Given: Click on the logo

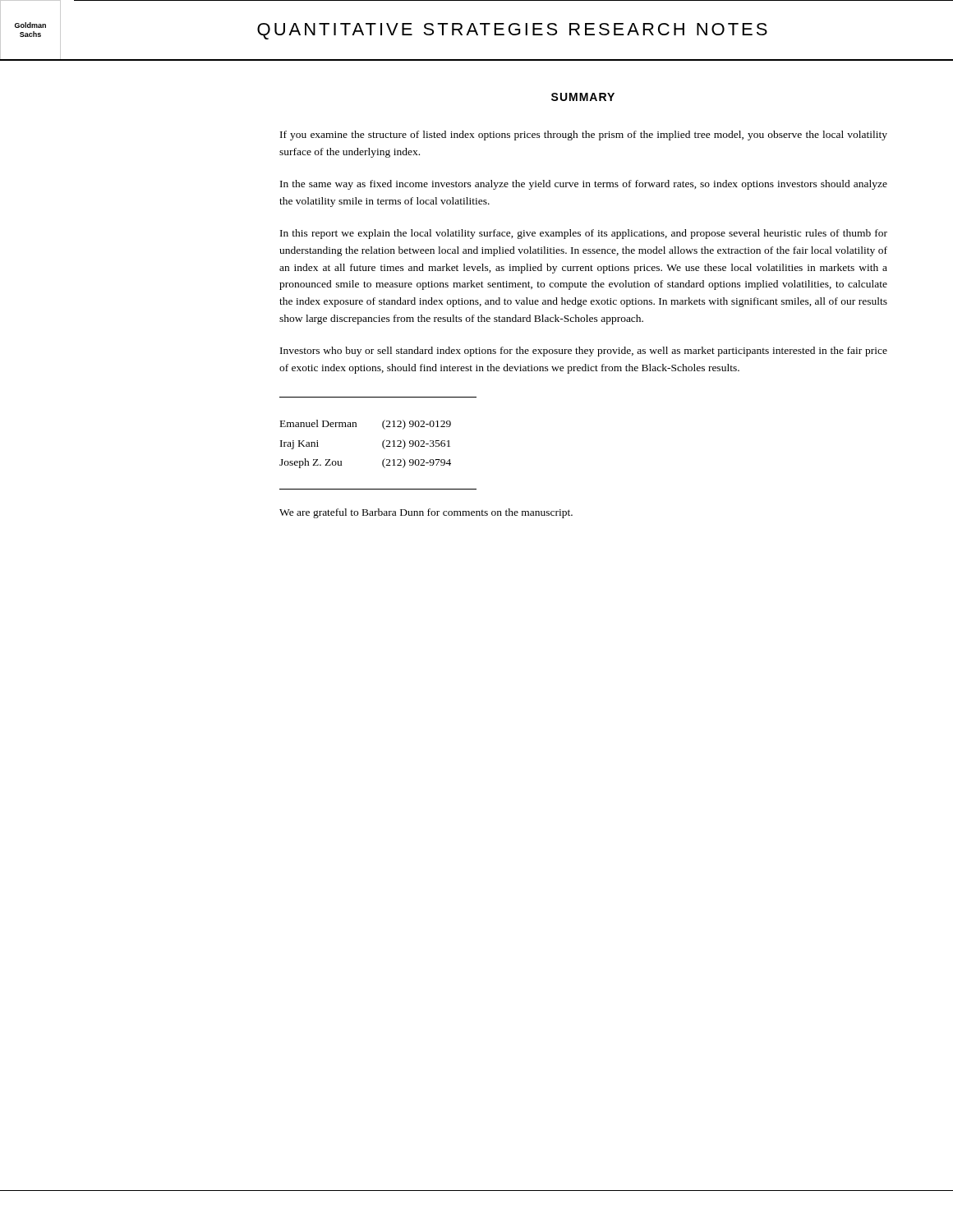Looking at the screenshot, I should 30,30.
